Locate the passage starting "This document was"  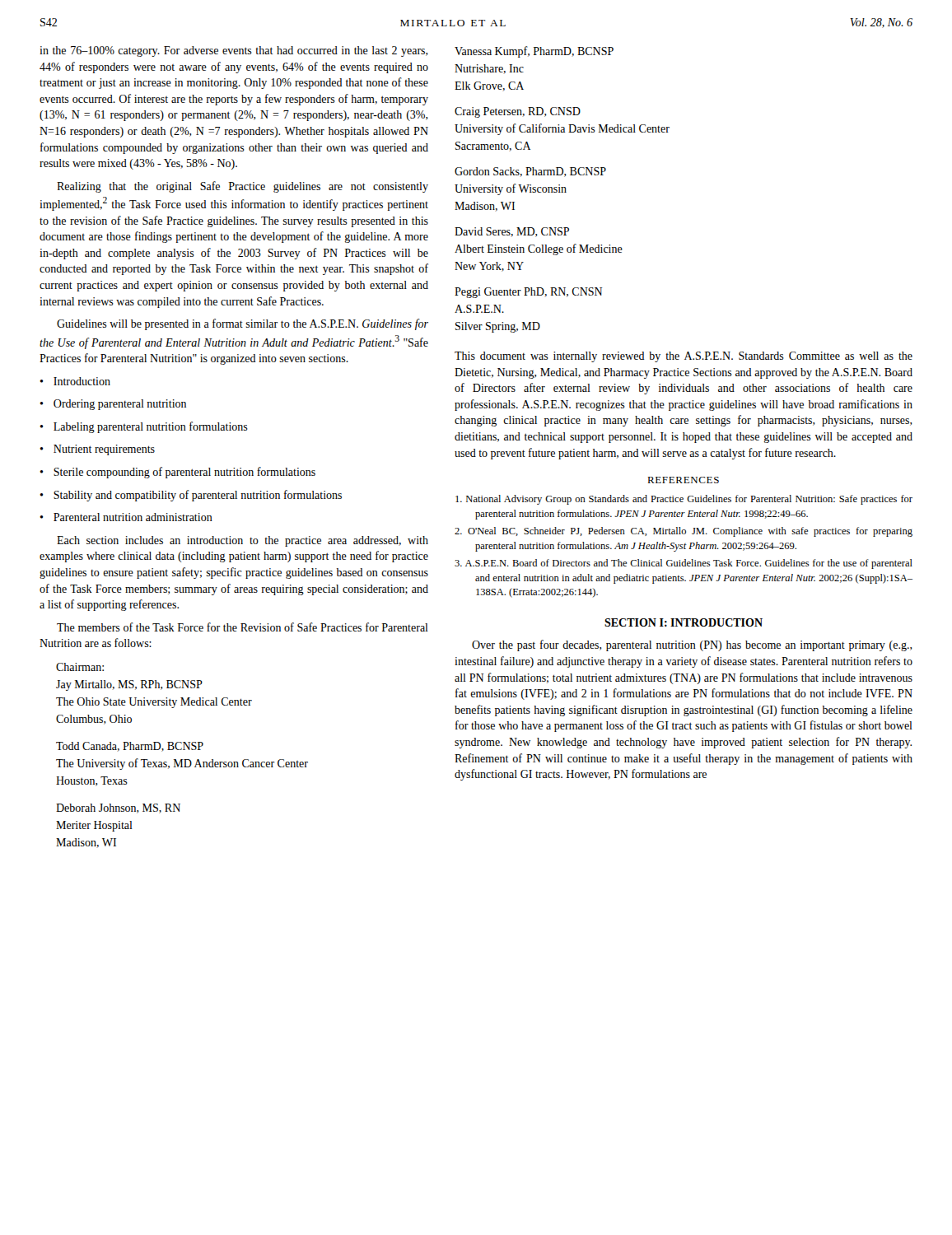684,405
